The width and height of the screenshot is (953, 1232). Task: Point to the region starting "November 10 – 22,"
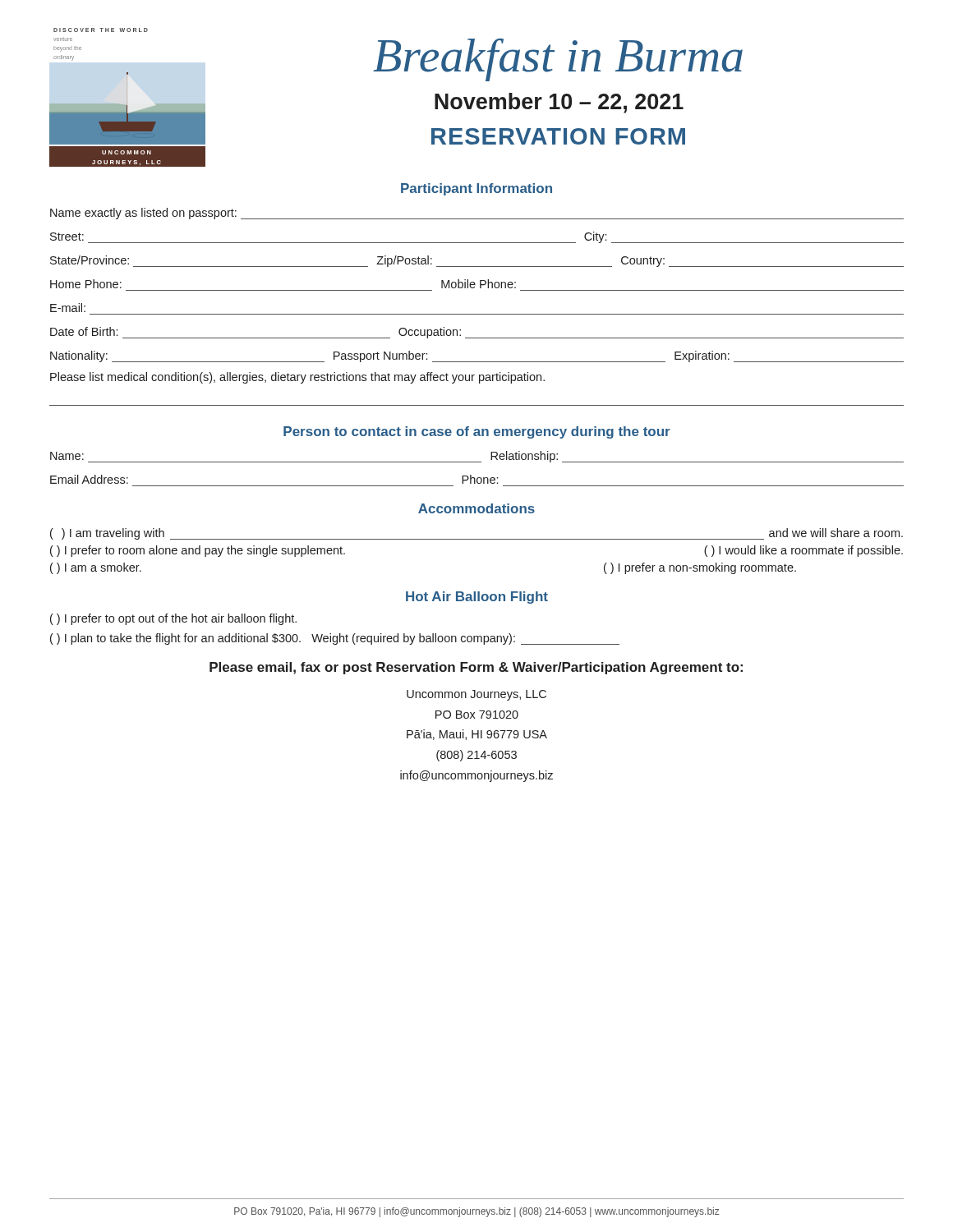pyautogui.click(x=559, y=102)
